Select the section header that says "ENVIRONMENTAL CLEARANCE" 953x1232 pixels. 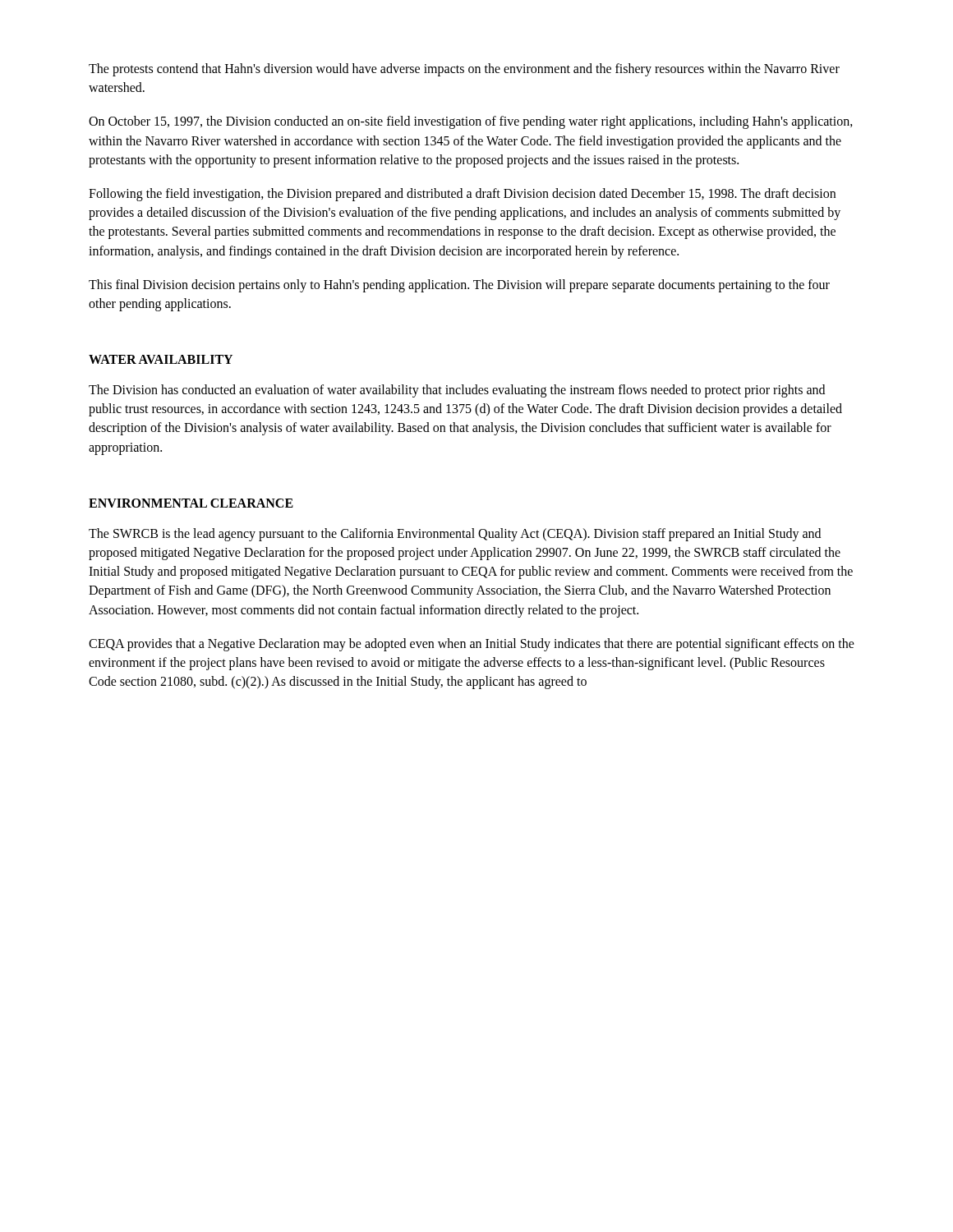point(191,503)
